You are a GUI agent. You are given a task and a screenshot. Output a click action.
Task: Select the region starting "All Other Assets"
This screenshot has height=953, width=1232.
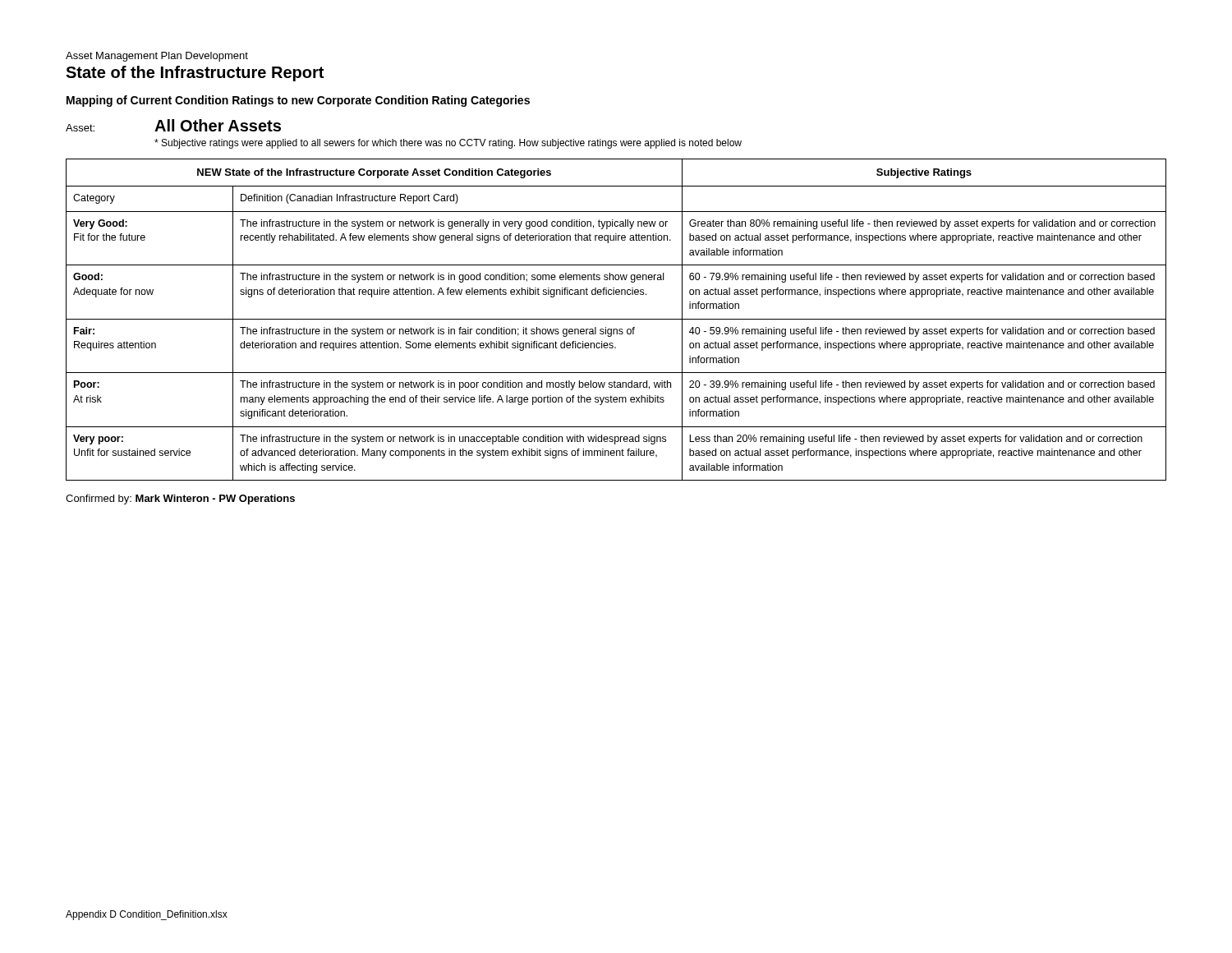218,126
